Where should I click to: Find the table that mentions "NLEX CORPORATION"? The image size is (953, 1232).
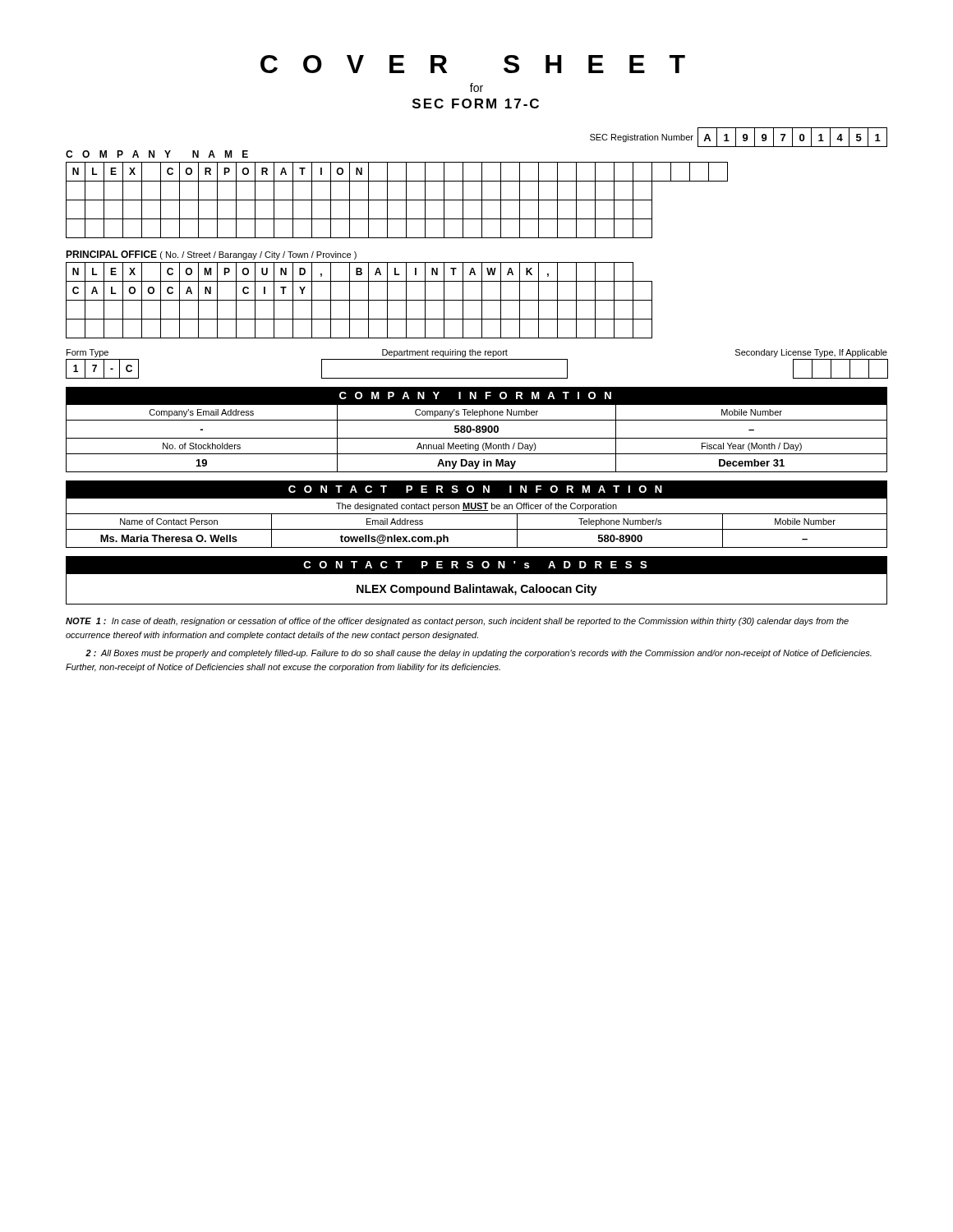point(476,200)
